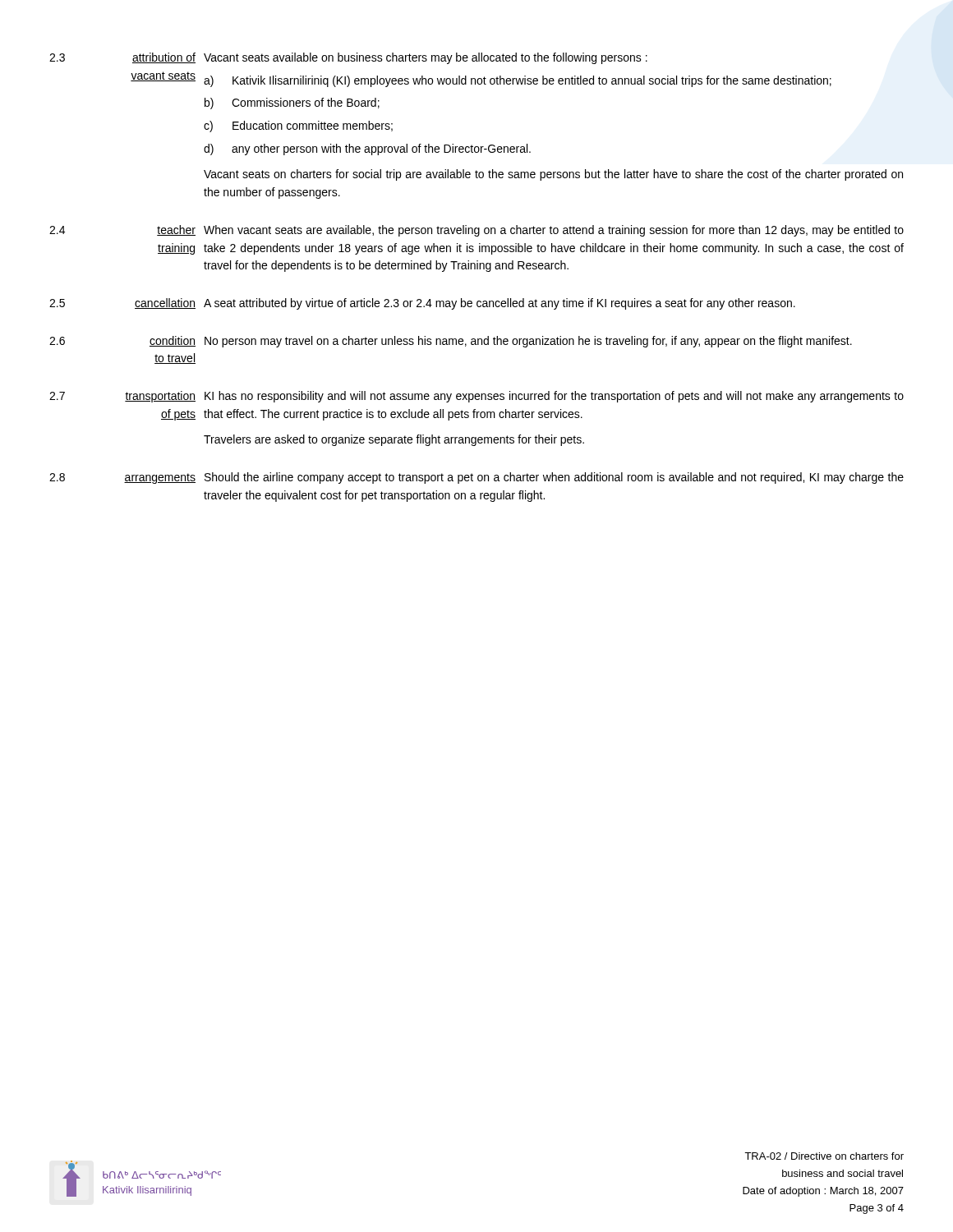
Task: Find the block on this page that starts "2.6 conditionto travel No"
Action: [x=476, y=350]
